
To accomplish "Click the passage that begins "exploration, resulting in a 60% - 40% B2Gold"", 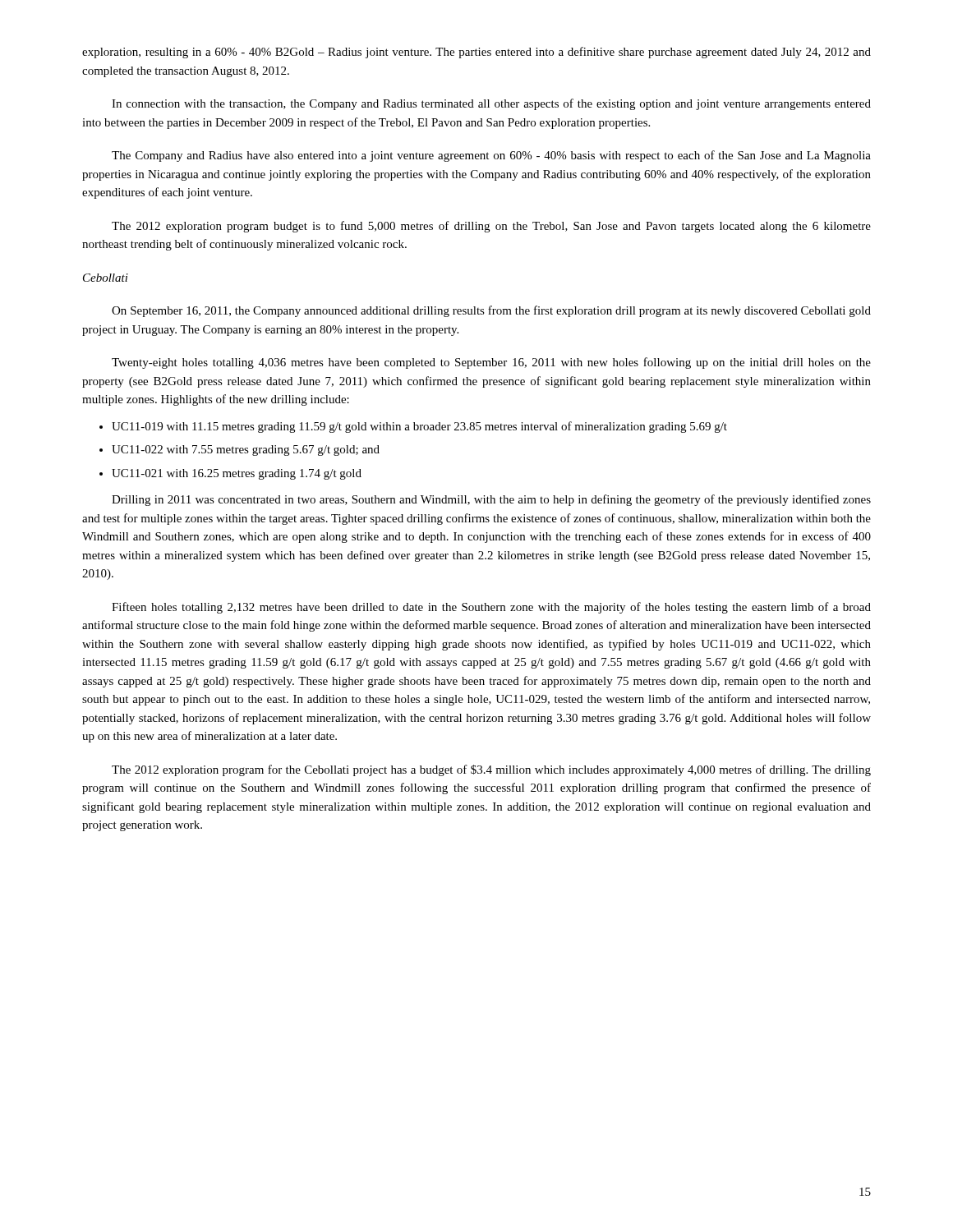I will [476, 61].
